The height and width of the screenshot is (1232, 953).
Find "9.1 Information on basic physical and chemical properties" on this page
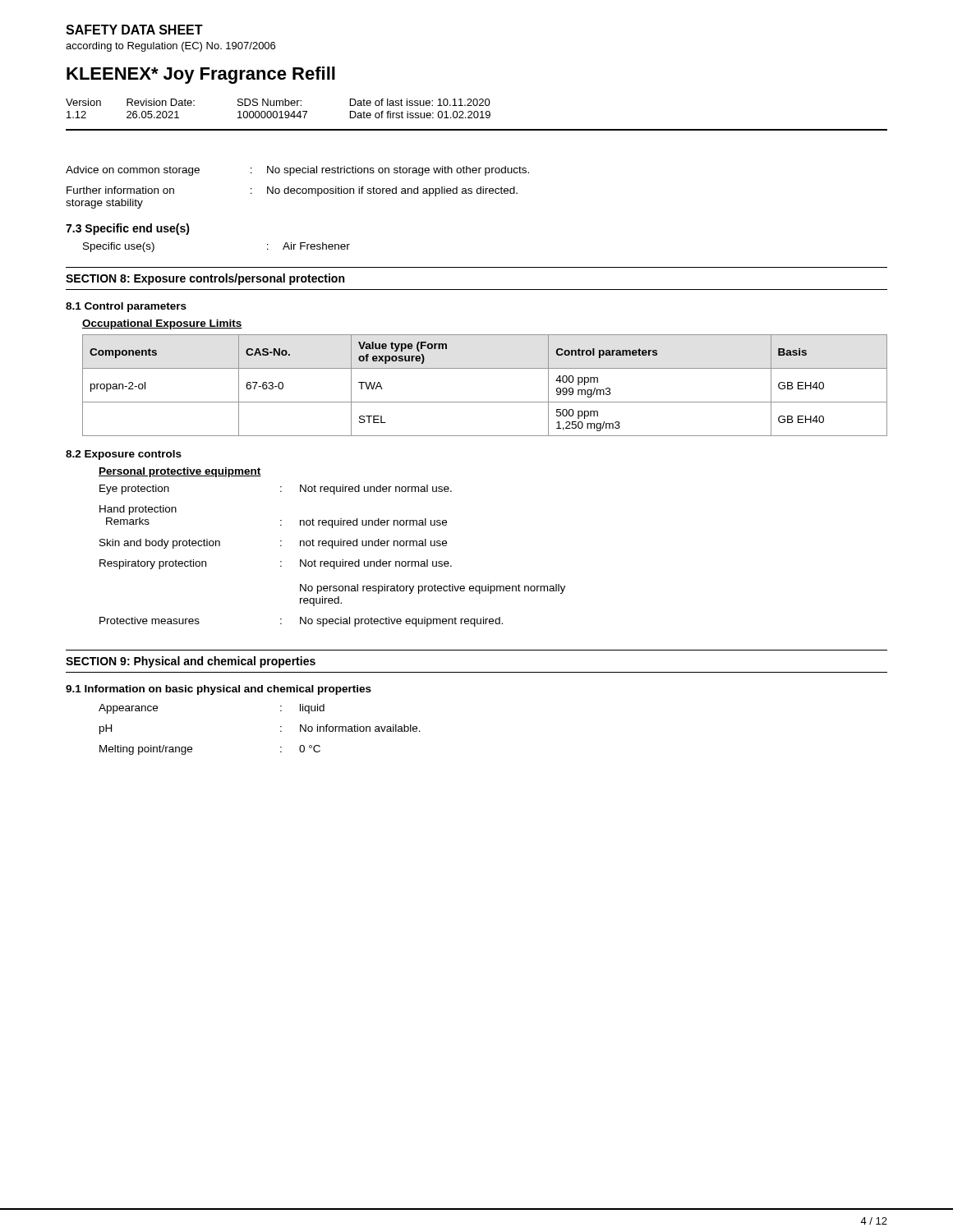219,689
